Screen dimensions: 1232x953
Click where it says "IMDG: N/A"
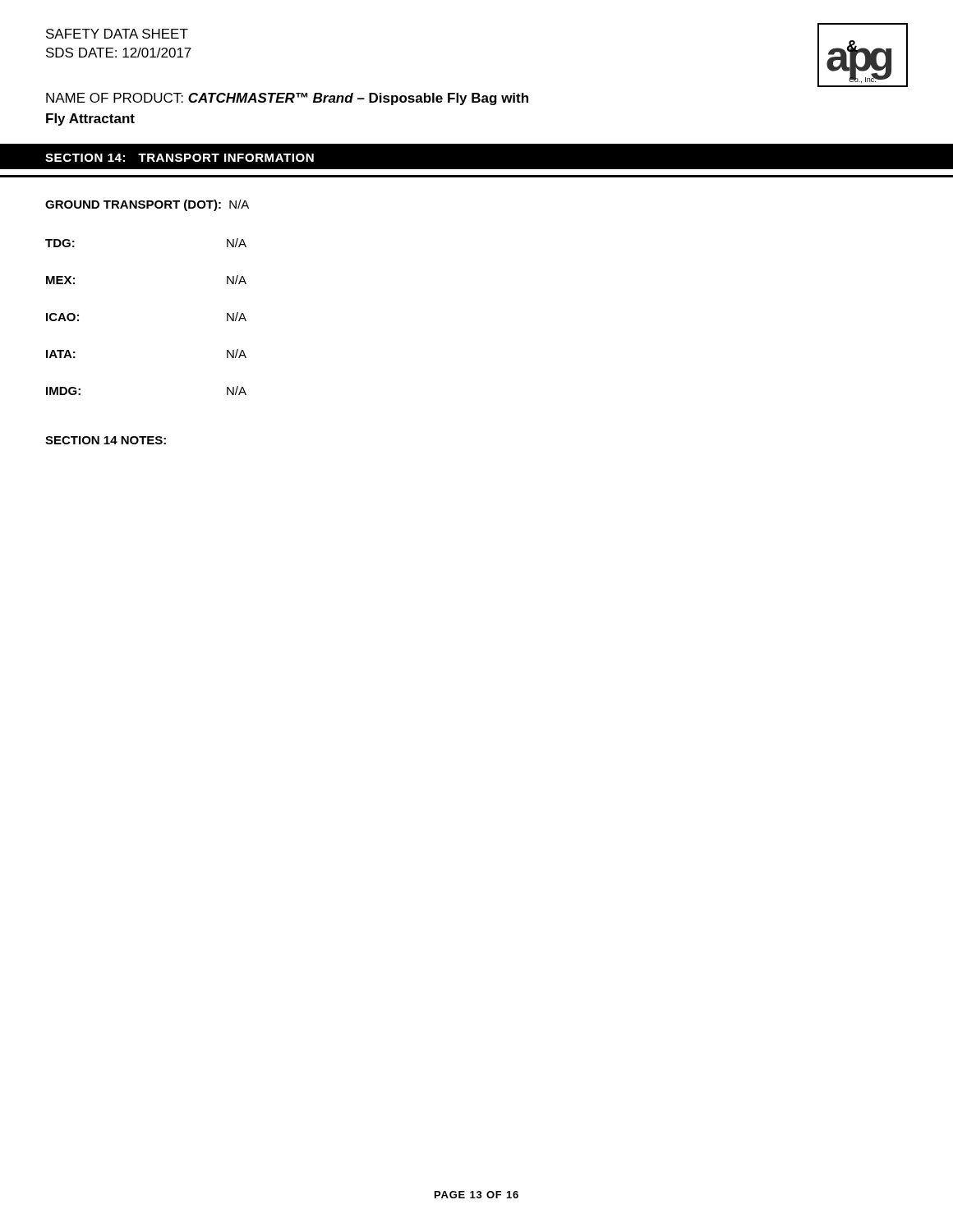pos(64,389)
